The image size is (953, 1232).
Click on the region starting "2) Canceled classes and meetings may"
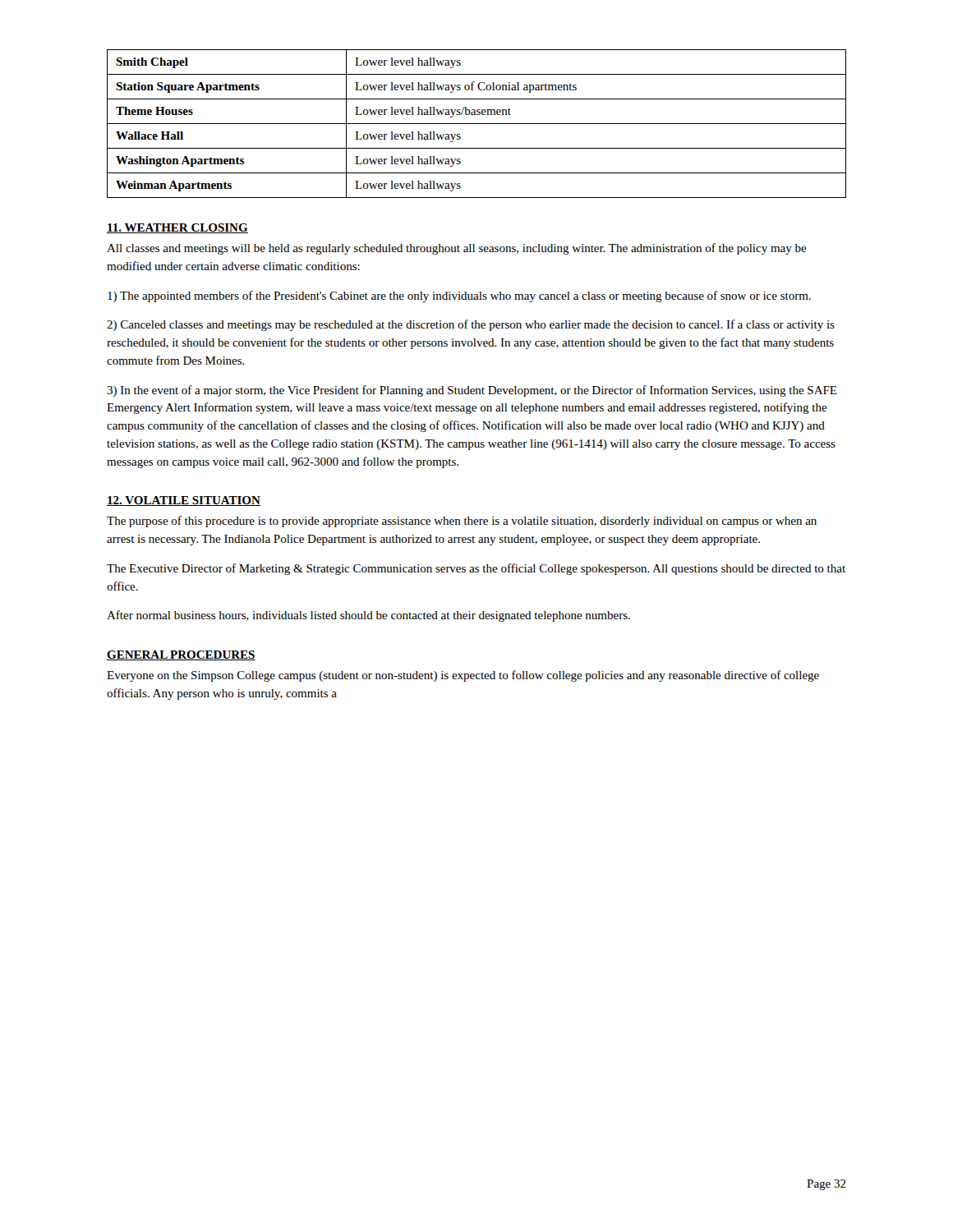point(471,342)
